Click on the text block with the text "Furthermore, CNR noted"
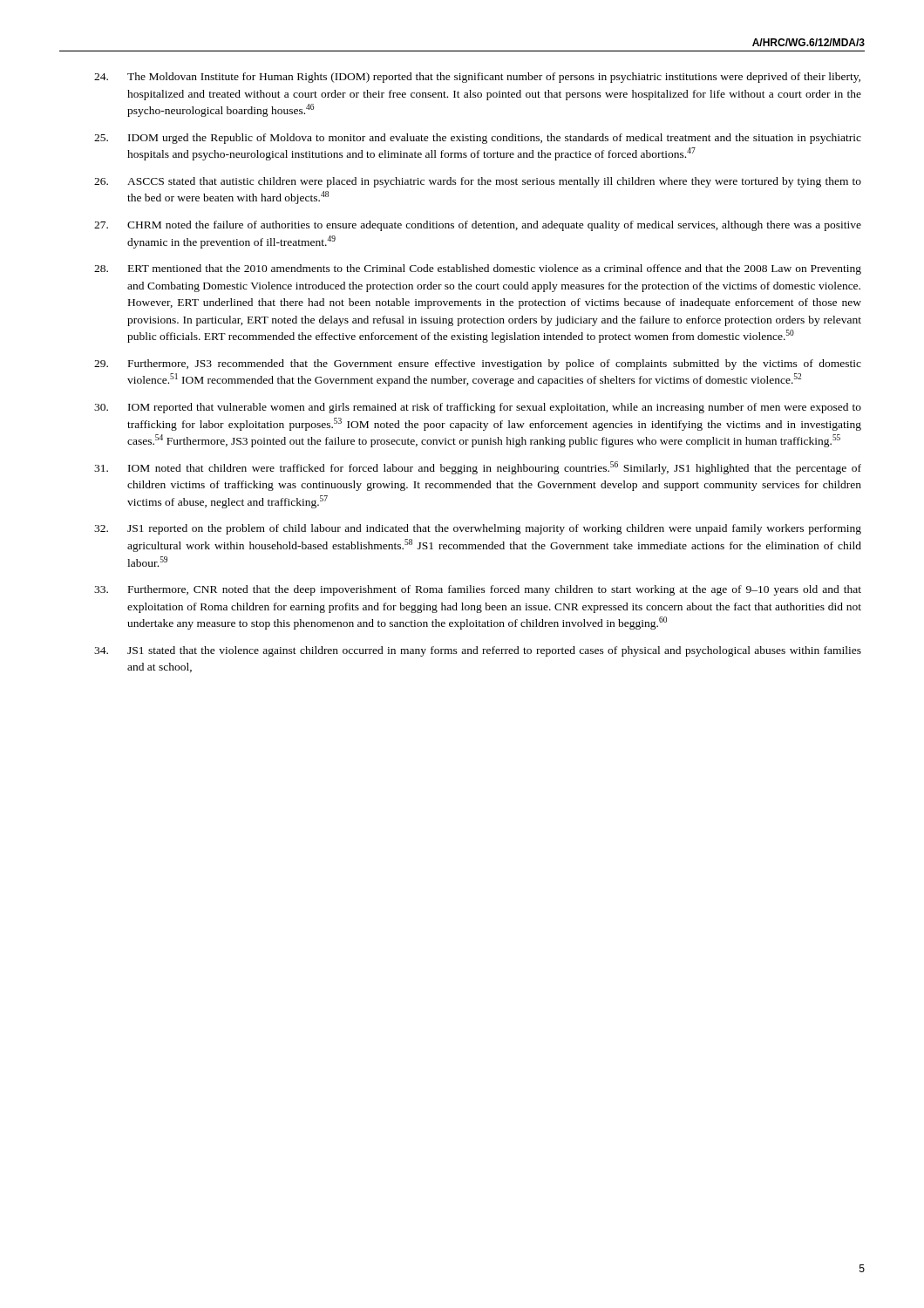The width and height of the screenshot is (924, 1308). pyautogui.click(x=478, y=606)
